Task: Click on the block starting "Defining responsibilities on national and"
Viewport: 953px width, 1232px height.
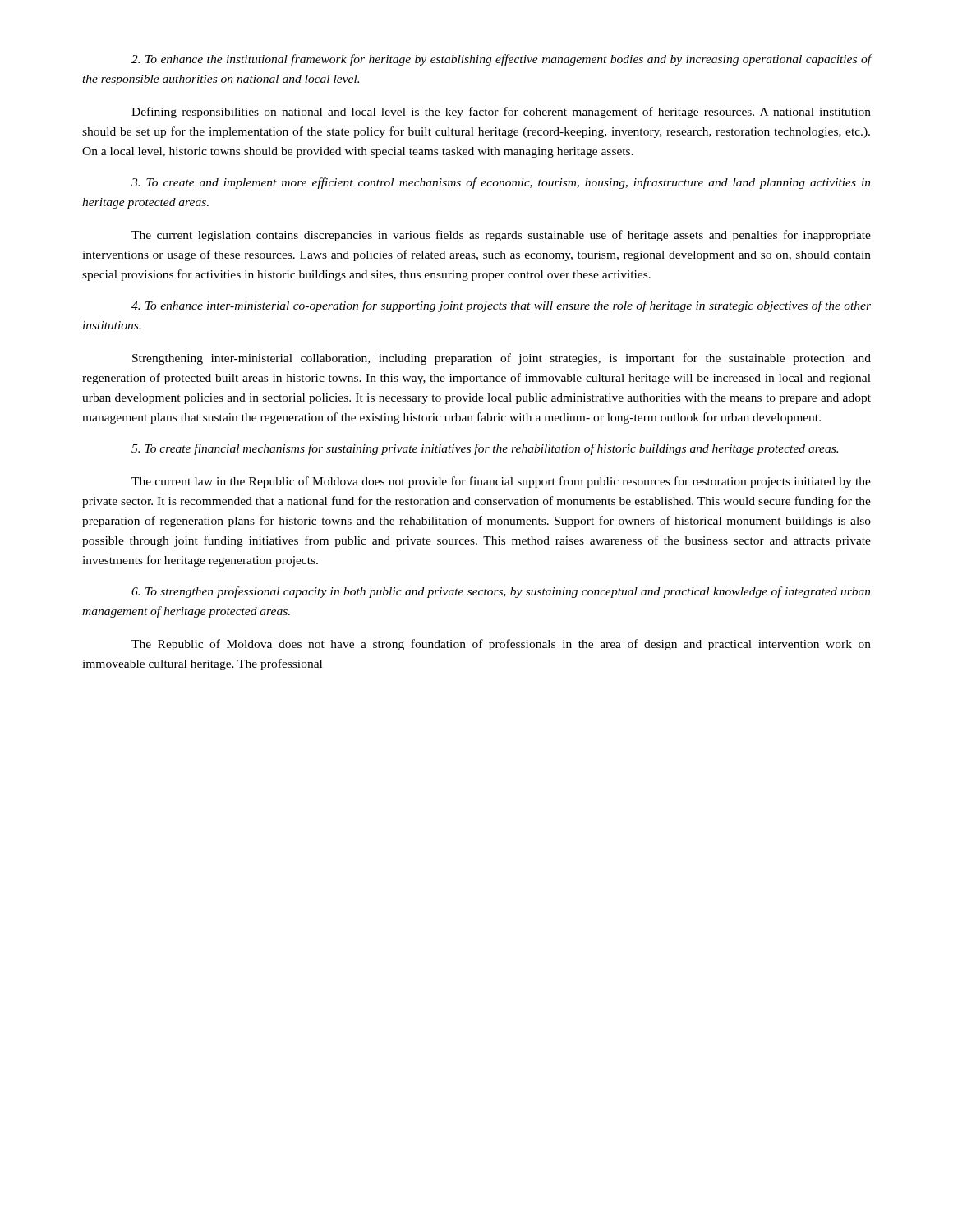Action: pos(476,131)
